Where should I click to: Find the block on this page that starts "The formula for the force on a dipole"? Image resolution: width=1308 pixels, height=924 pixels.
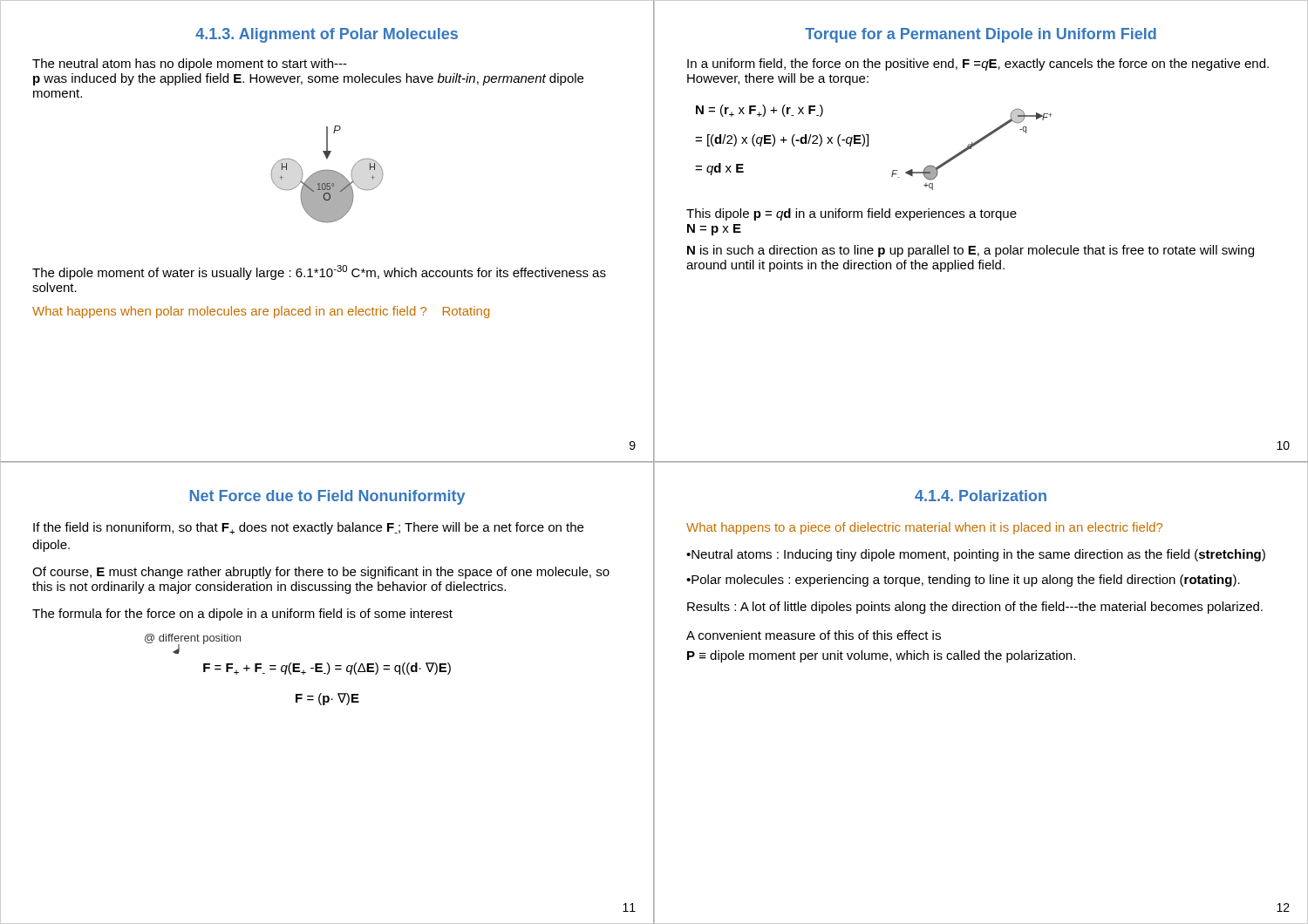point(242,613)
